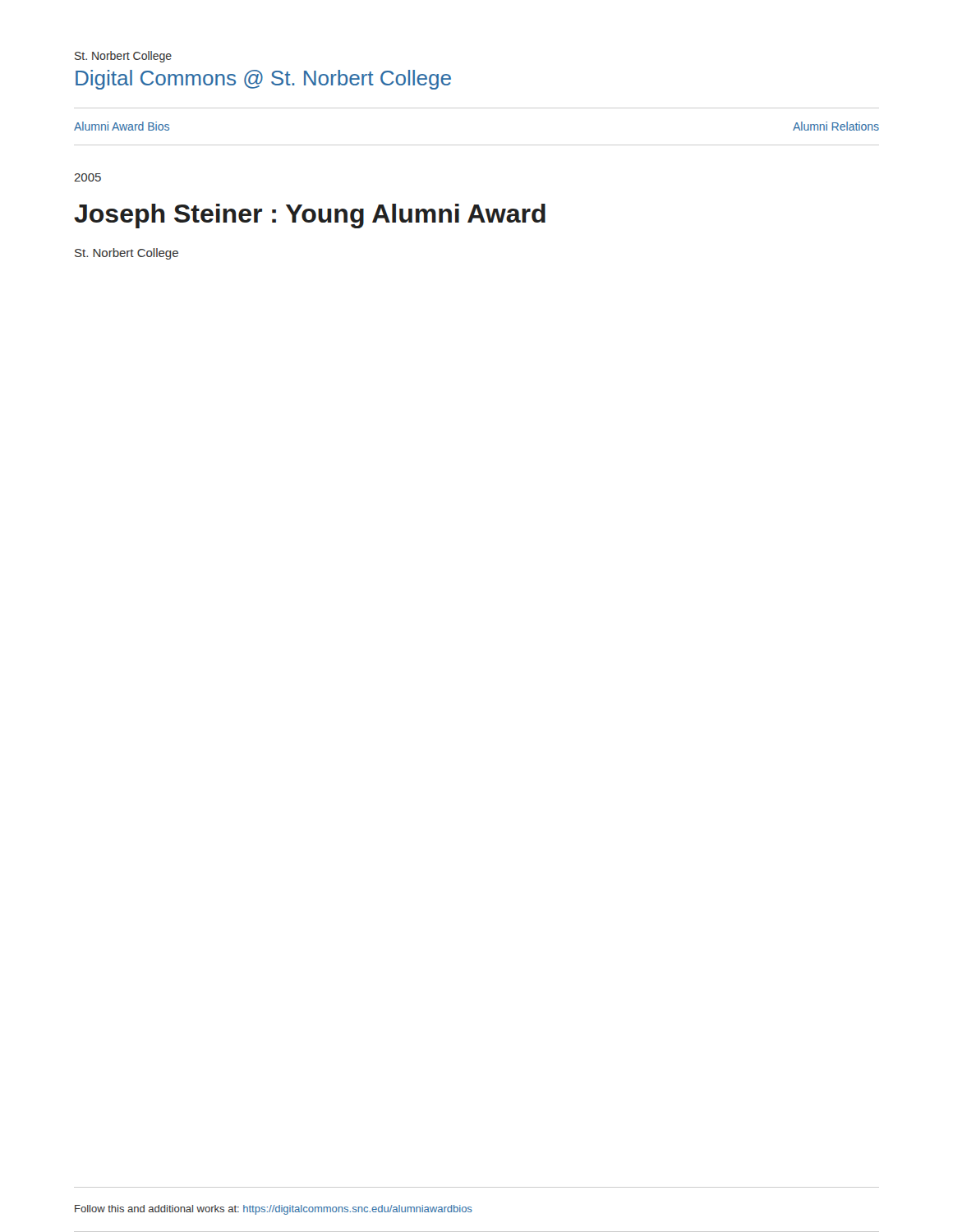The width and height of the screenshot is (953, 1232).
Task: Locate the text block with the text "Follow this and additional works"
Action: click(273, 1209)
